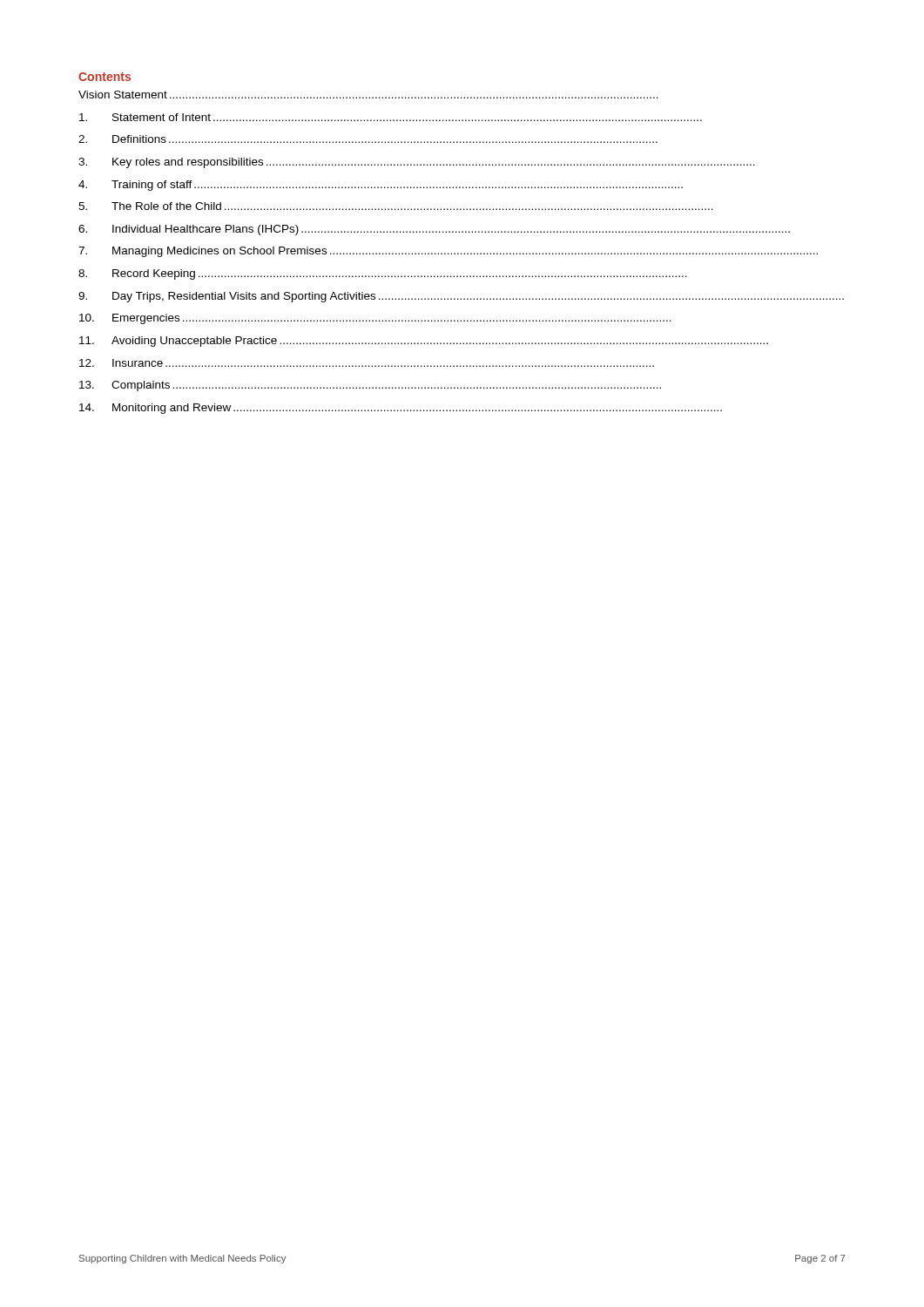Find "Vision Statement" on this page
Image resolution: width=924 pixels, height=1307 pixels.
pos(462,95)
